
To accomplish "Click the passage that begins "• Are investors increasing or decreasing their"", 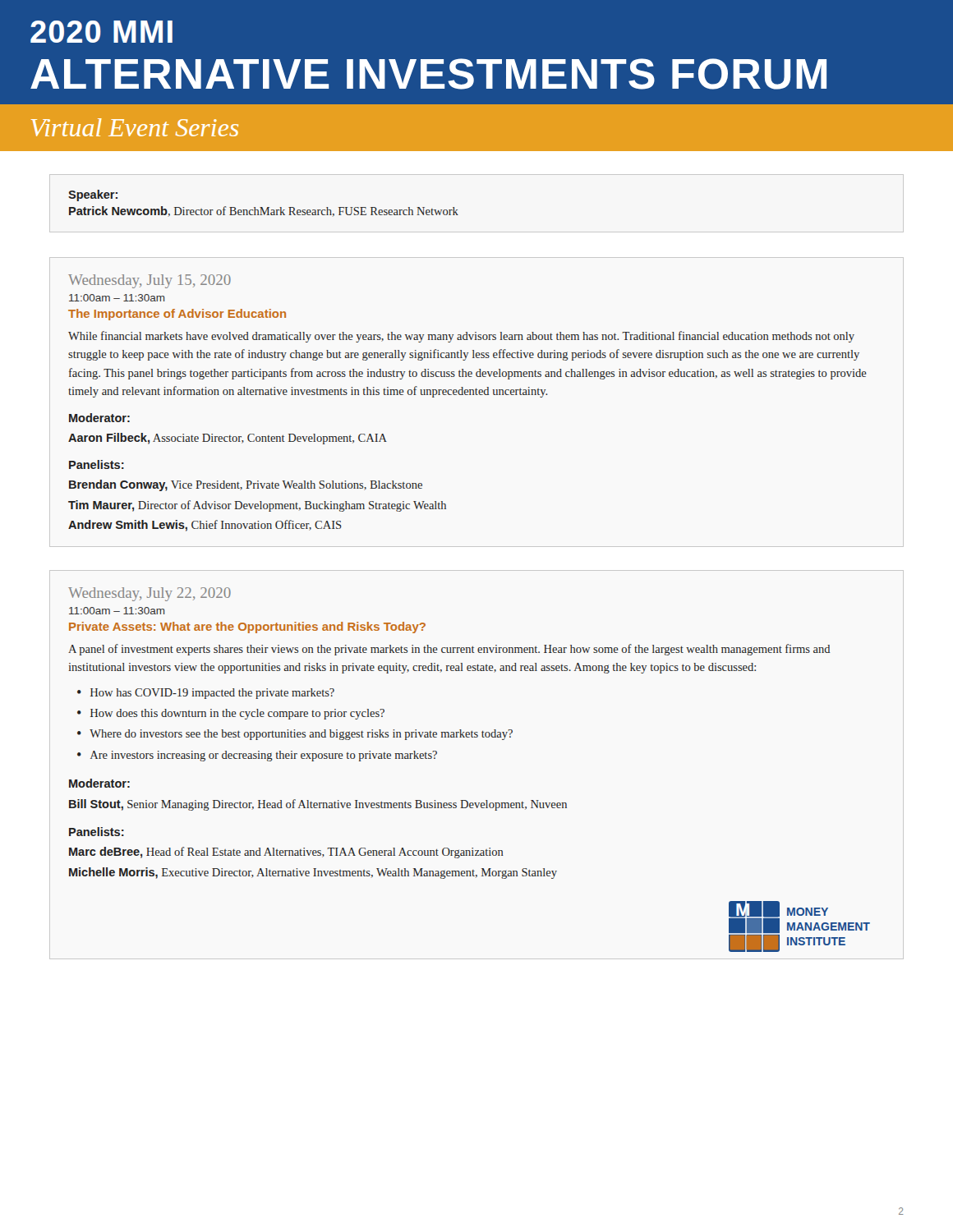I will 257,755.
